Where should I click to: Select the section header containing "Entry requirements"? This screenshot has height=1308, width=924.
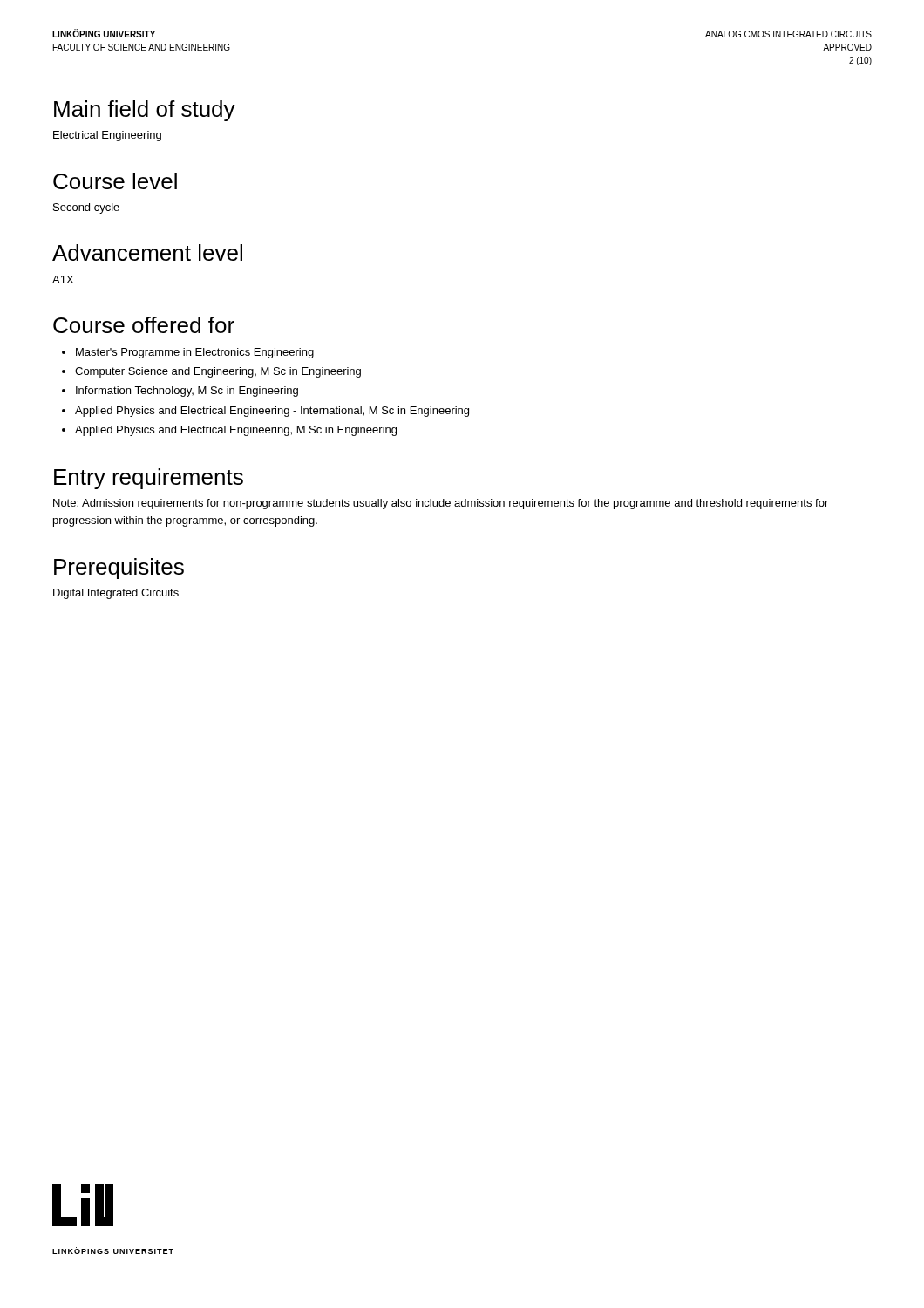[x=149, y=479]
